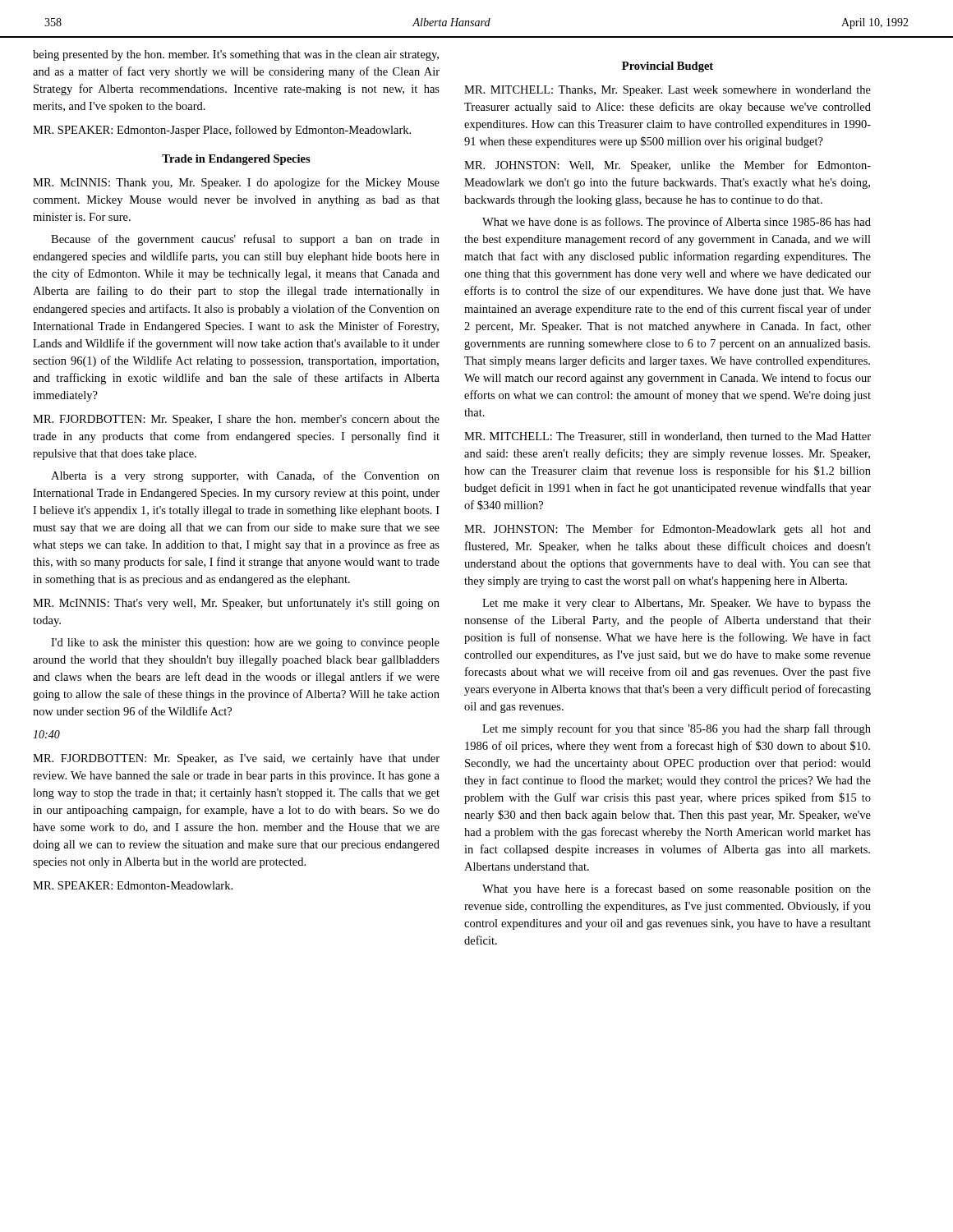This screenshot has width=953, height=1232.
Task: Click the passage that begins "MR. MITCHELL: The Treasurer, still"
Action: coord(668,471)
